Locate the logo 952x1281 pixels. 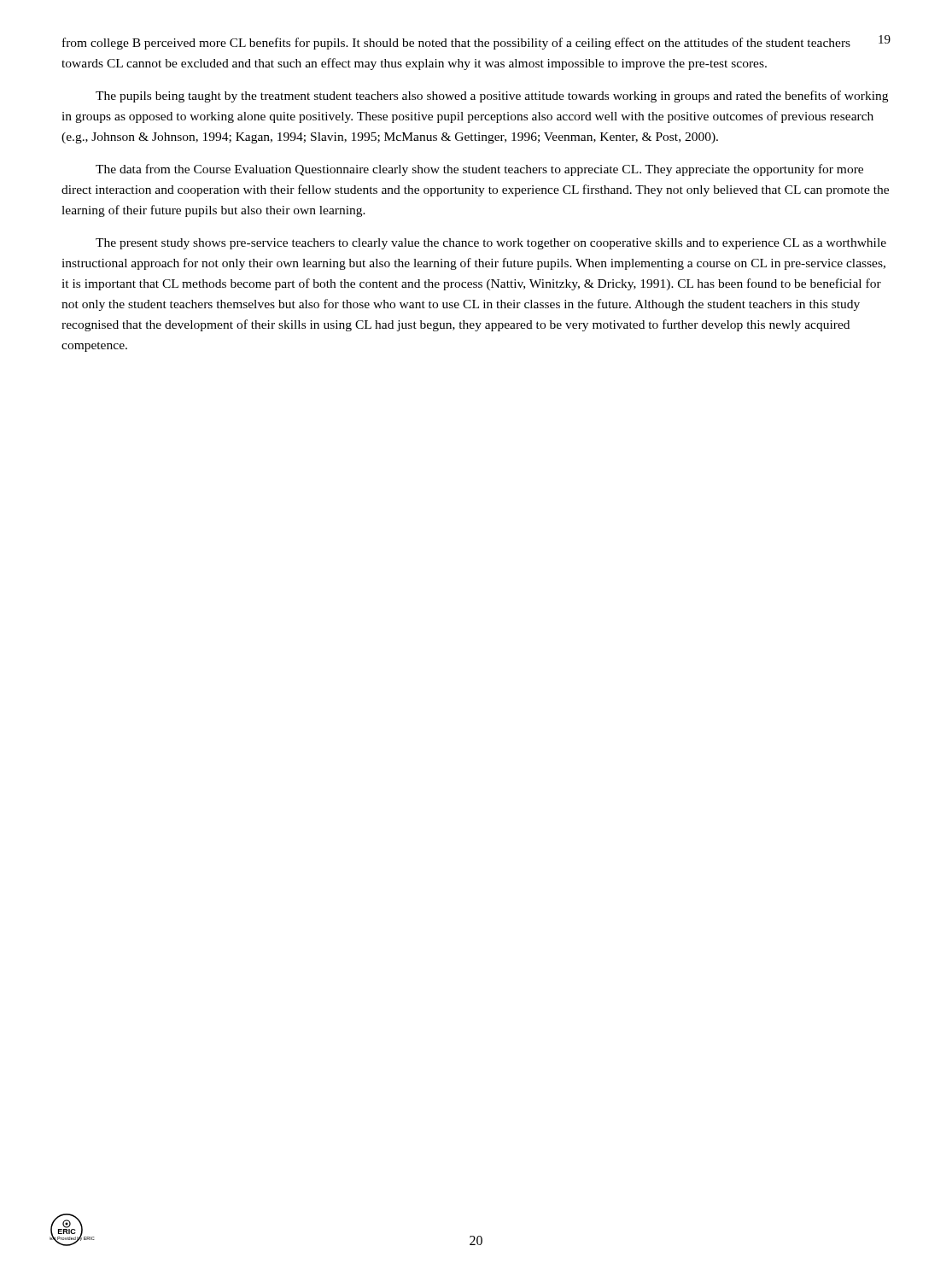(75, 1234)
